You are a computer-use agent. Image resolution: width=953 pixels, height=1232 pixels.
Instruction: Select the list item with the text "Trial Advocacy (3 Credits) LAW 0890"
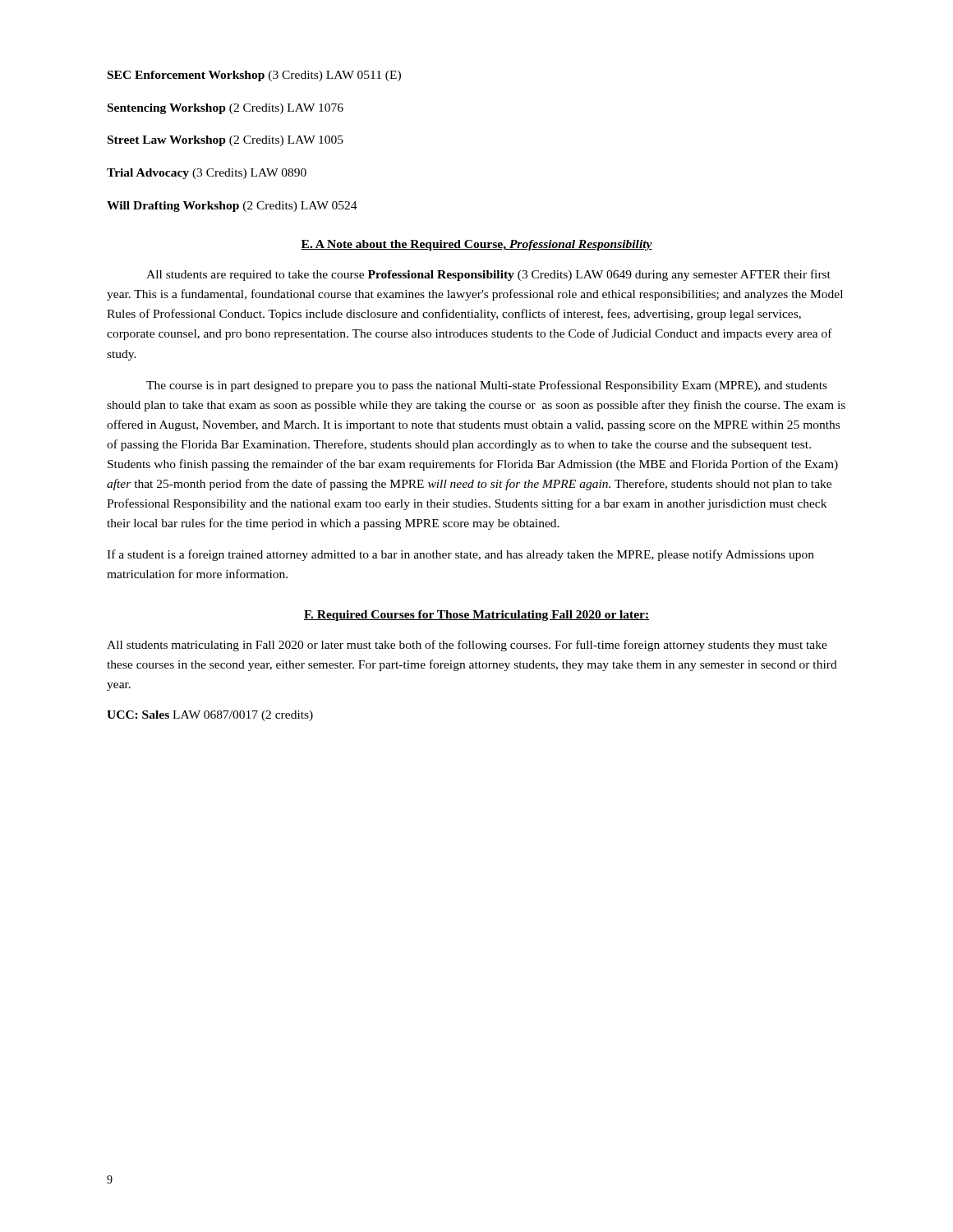click(x=207, y=172)
